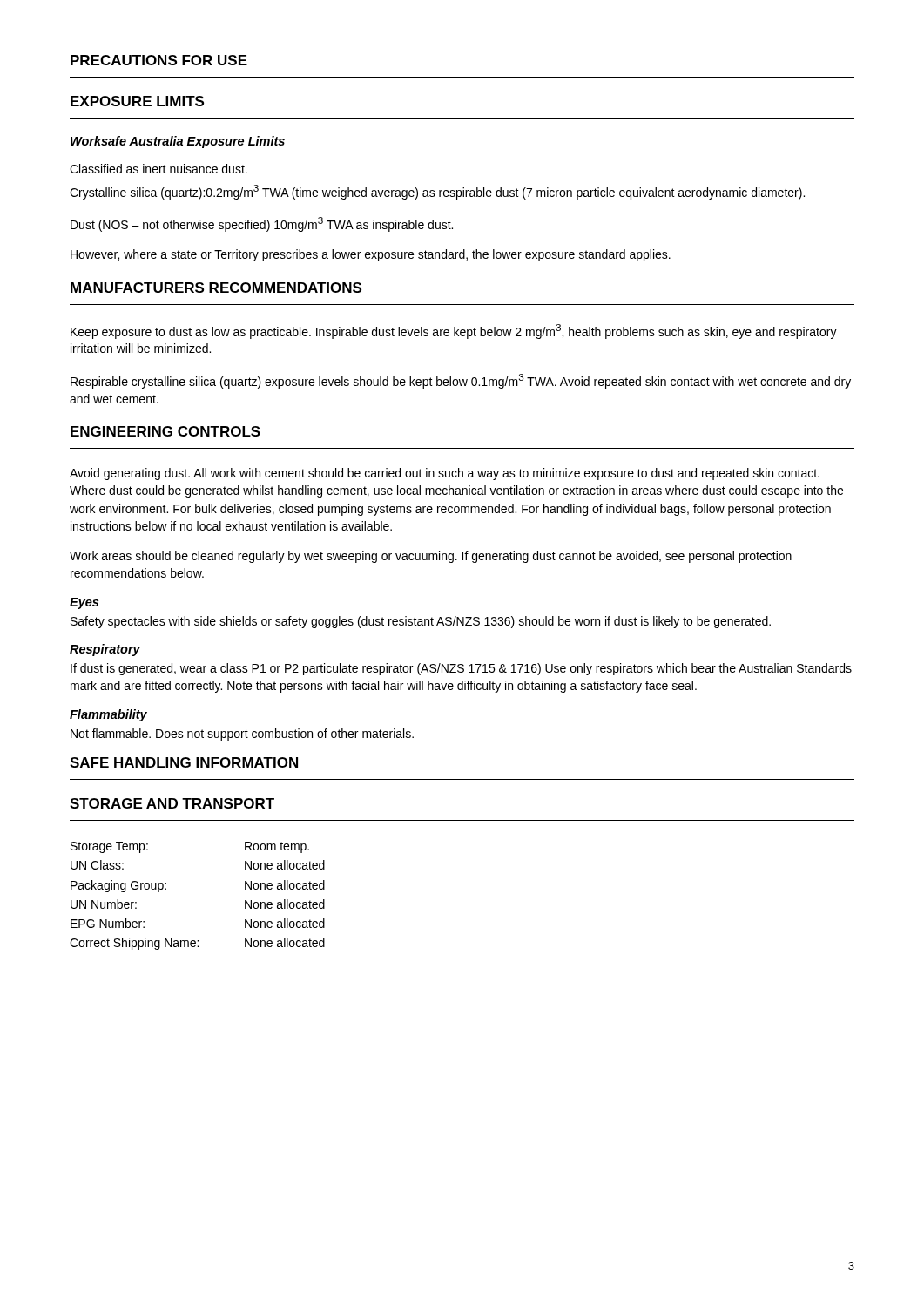This screenshot has width=924, height=1307.
Task: Select the text block containing "Not flammable. Does not support combustion"
Action: click(x=242, y=735)
